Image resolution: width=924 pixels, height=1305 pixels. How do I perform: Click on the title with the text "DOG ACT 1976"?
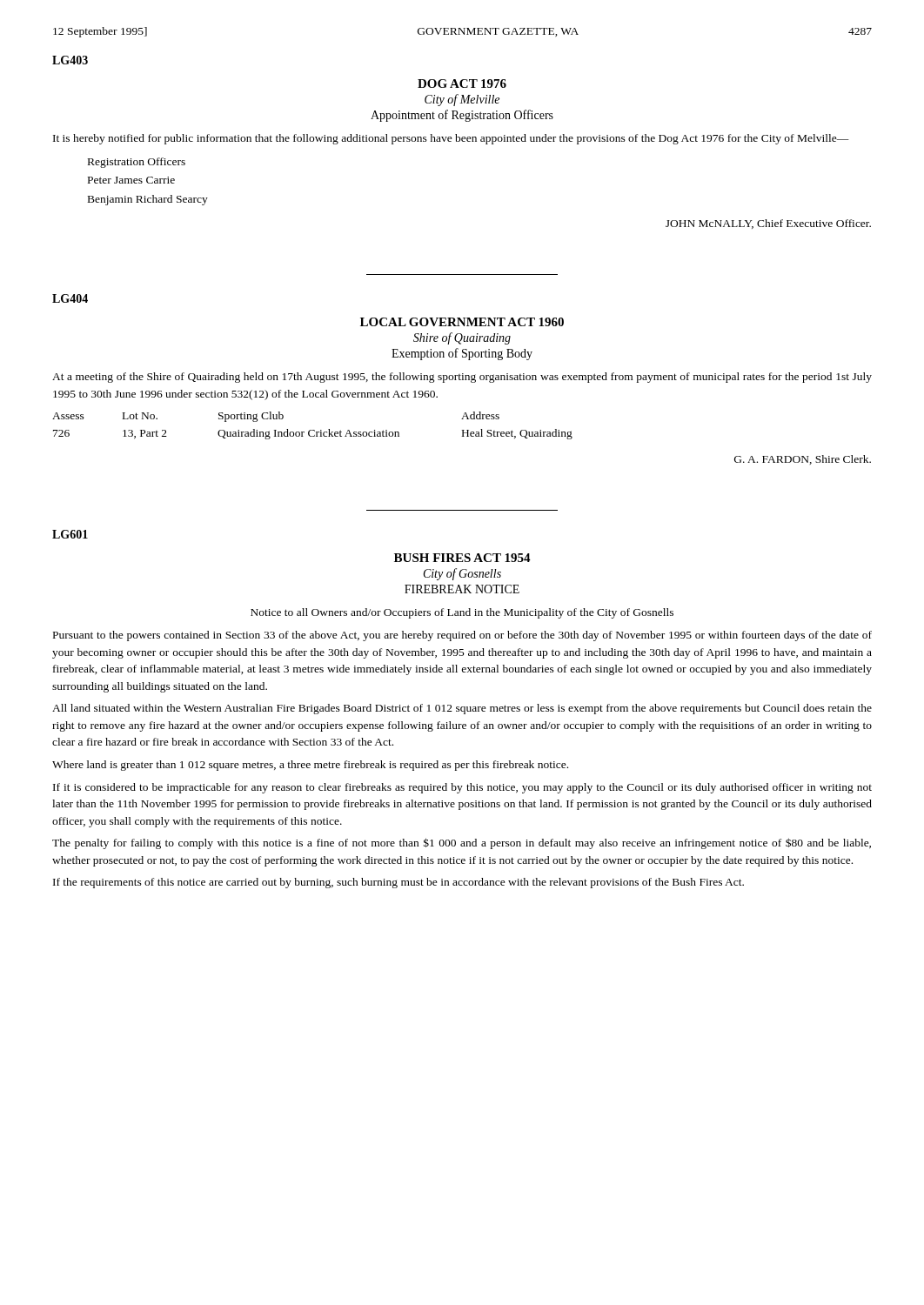tap(462, 84)
